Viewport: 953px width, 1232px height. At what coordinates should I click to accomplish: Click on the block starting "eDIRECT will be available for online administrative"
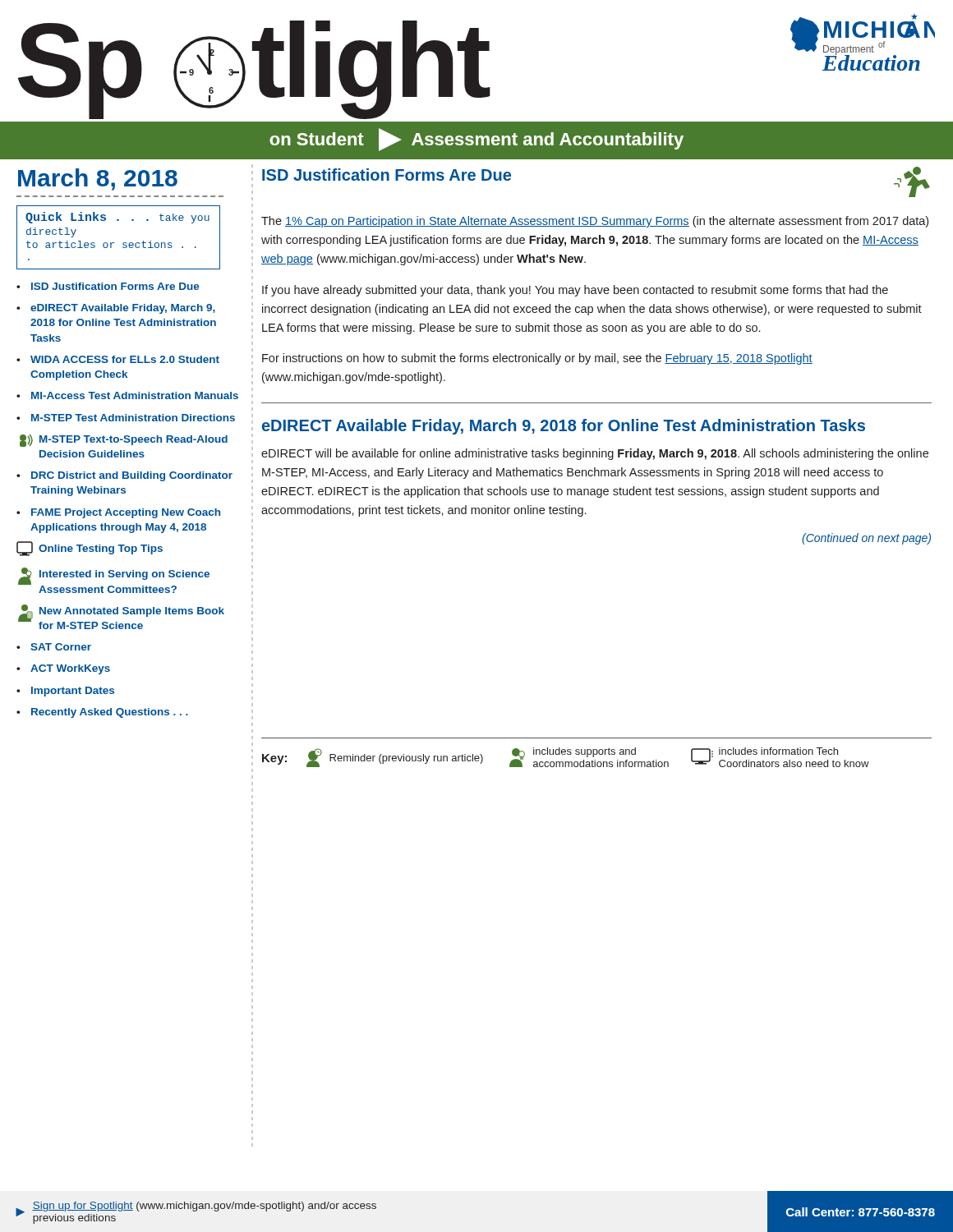[595, 482]
